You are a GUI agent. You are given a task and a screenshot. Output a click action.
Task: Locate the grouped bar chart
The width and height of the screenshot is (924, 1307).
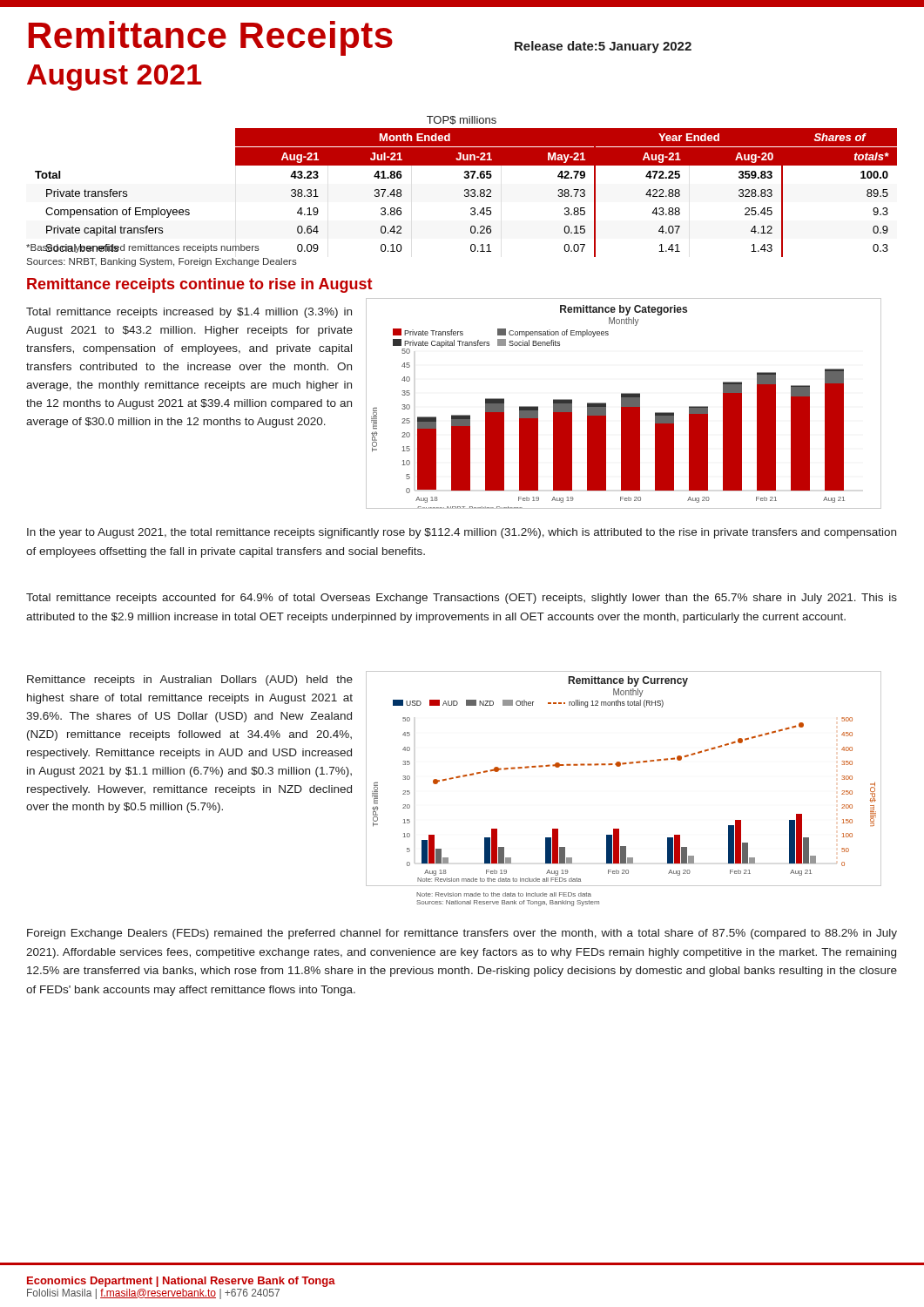(631, 789)
